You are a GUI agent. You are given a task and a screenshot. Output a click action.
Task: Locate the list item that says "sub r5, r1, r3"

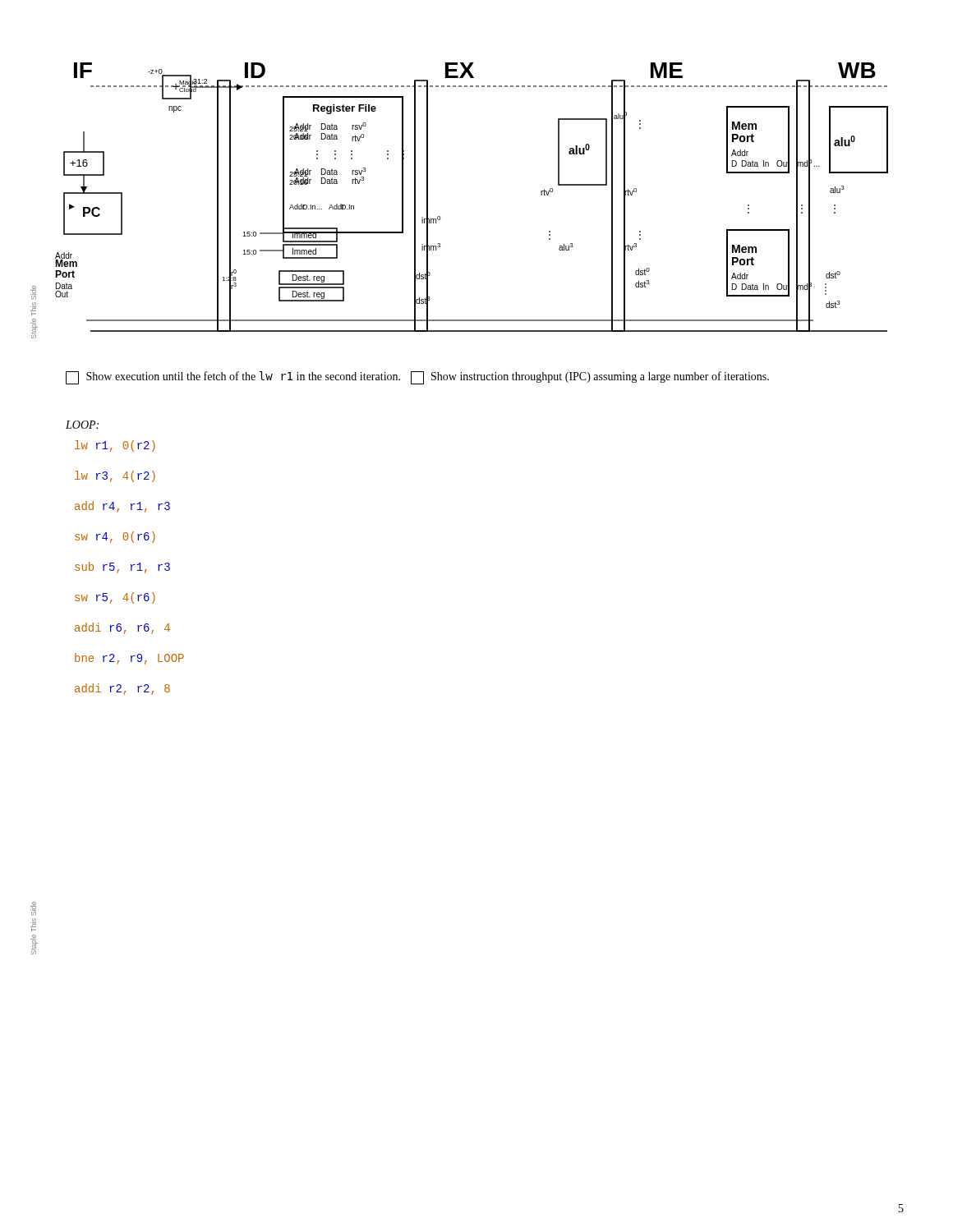click(x=122, y=568)
